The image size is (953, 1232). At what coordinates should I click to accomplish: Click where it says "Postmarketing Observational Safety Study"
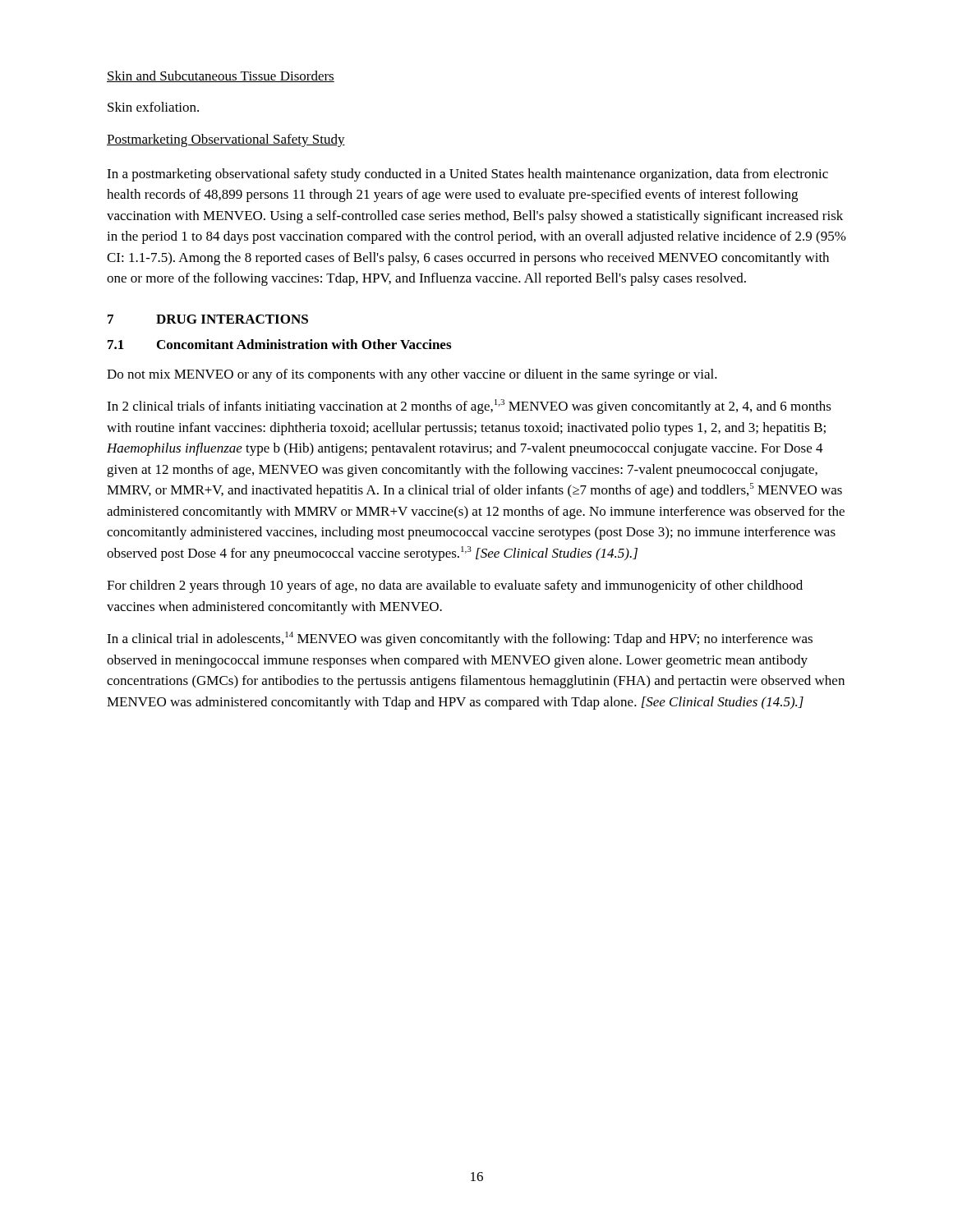226,139
